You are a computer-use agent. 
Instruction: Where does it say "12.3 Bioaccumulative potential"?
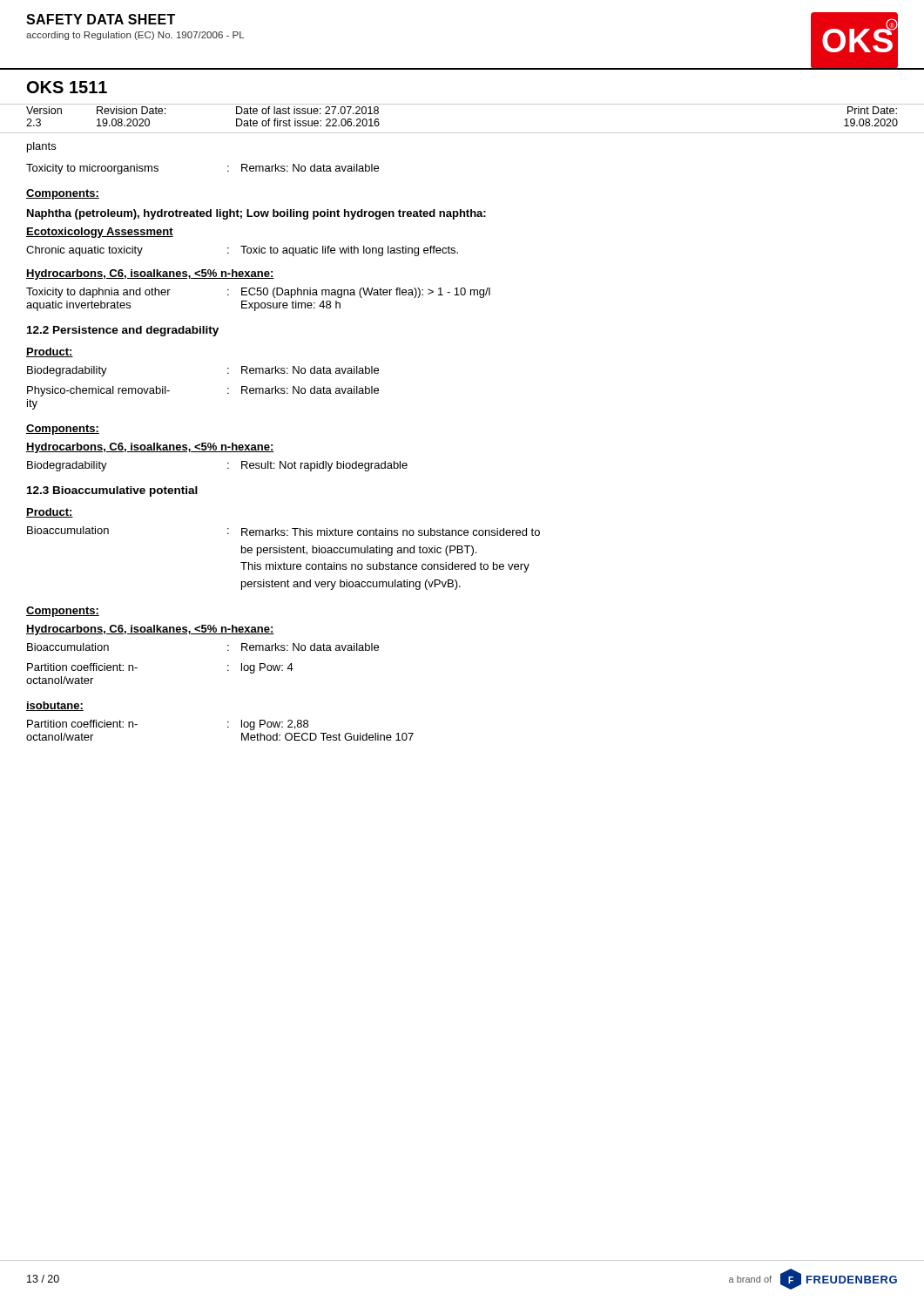point(112,490)
